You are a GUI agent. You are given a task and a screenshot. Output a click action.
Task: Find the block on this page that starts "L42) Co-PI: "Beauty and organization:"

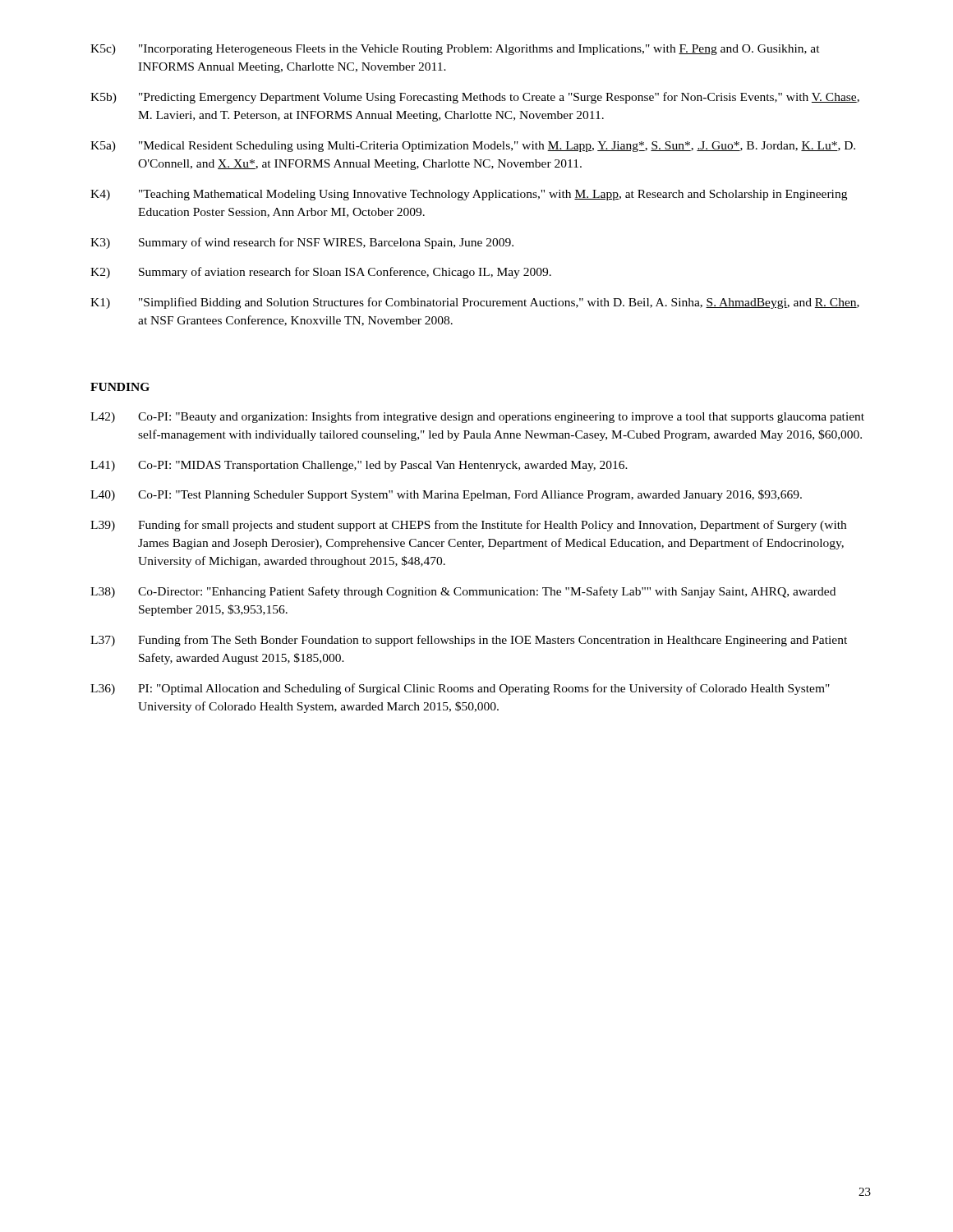[481, 426]
